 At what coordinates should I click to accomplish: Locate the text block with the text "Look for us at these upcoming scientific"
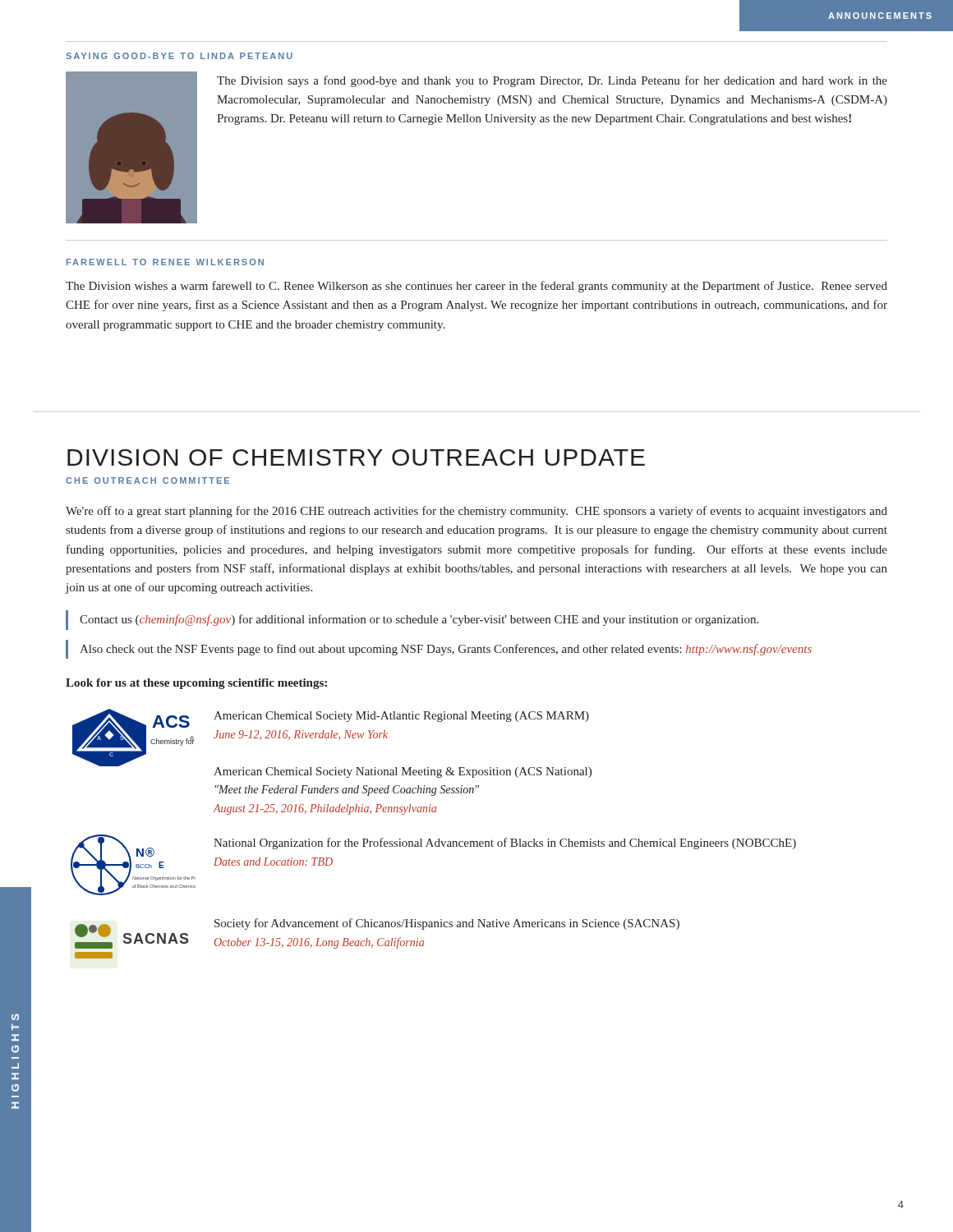coord(197,682)
